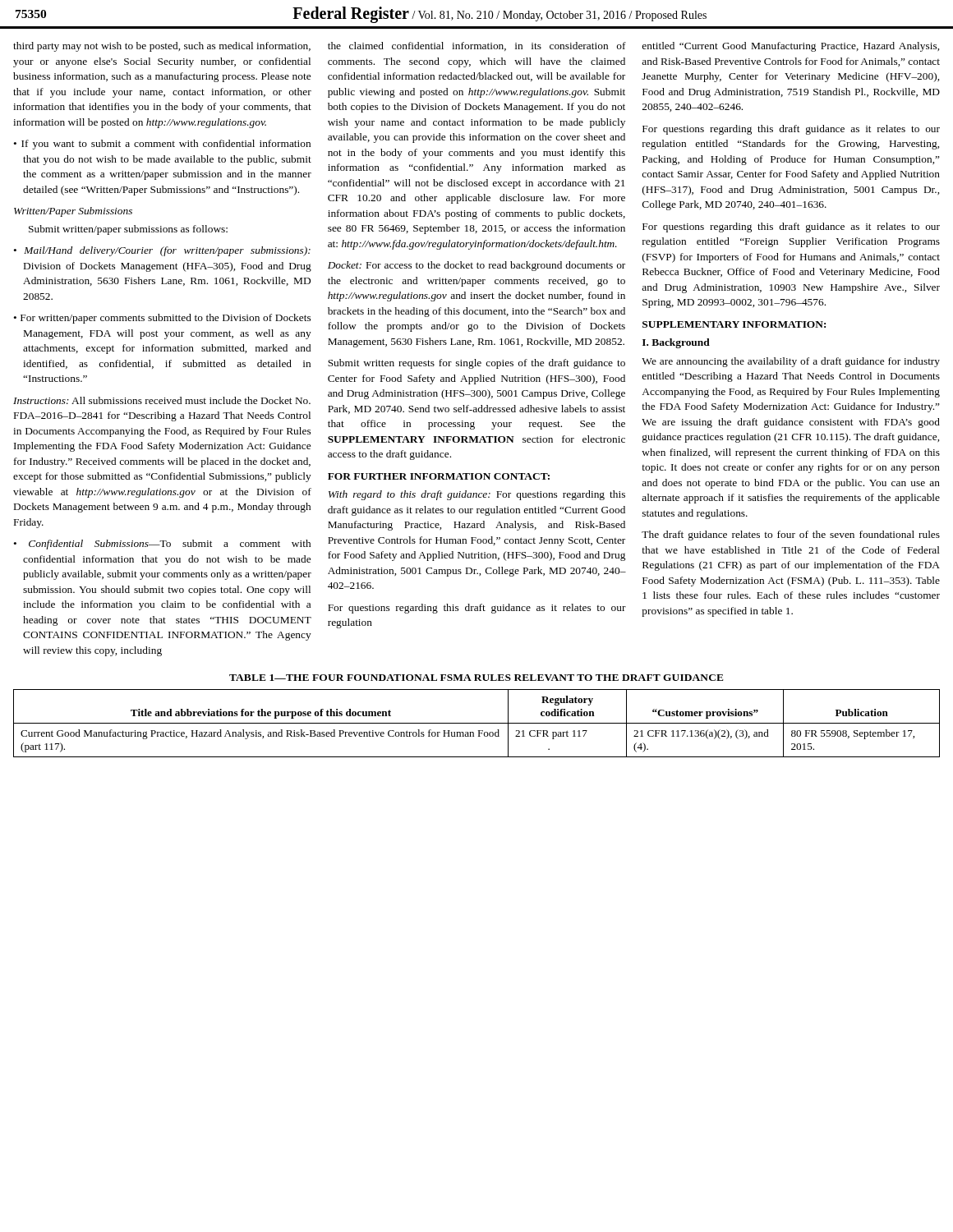The image size is (953, 1232).
Task: Select the passage starting "With regard to this"
Action: 476,540
